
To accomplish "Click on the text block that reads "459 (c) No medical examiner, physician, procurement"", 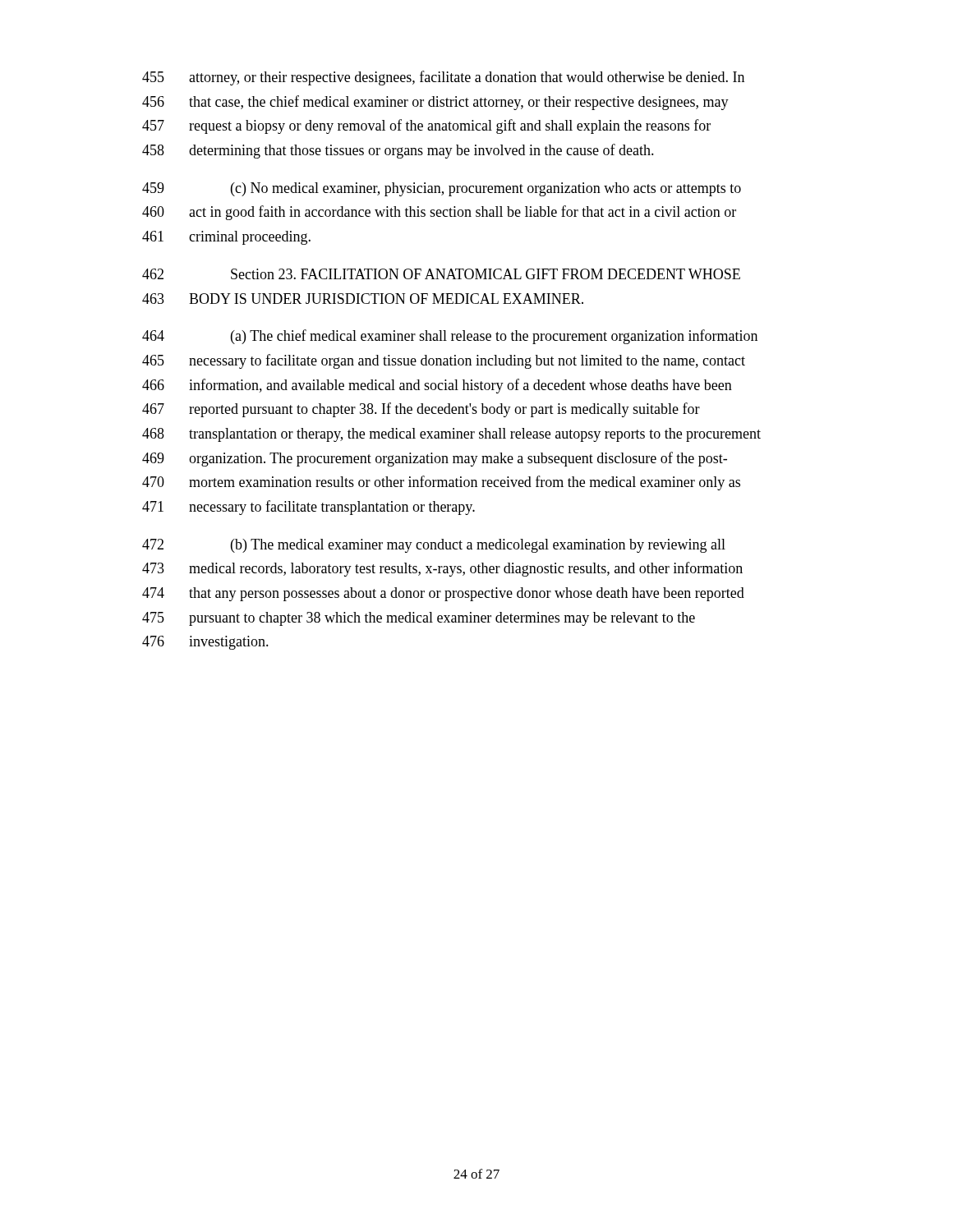I will pos(476,213).
